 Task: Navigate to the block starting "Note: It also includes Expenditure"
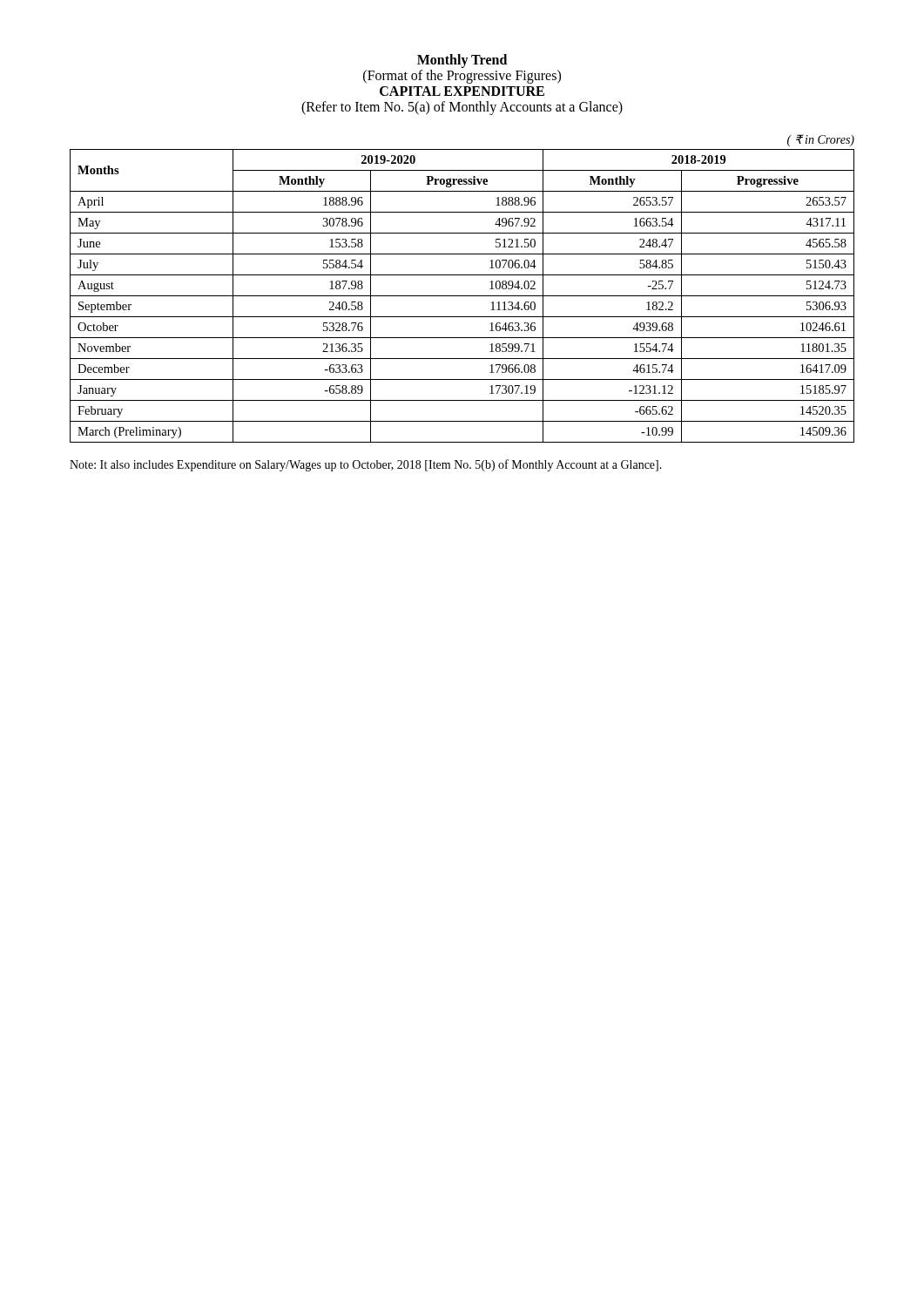pos(366,465)
